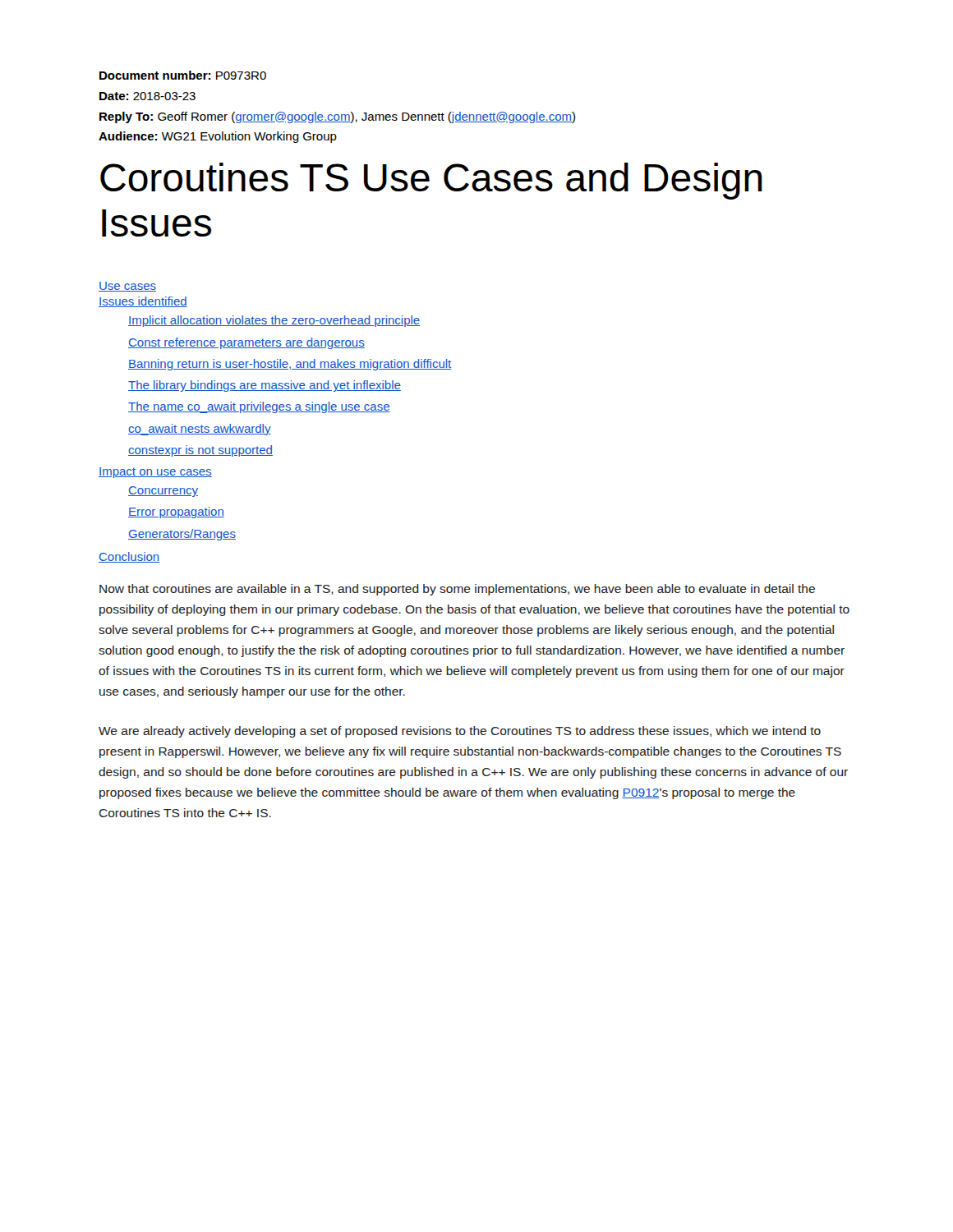Find the passage starting "The library bindings are massive and"
Viewport: 953px width, 1232px height.
tap(265, 385)
